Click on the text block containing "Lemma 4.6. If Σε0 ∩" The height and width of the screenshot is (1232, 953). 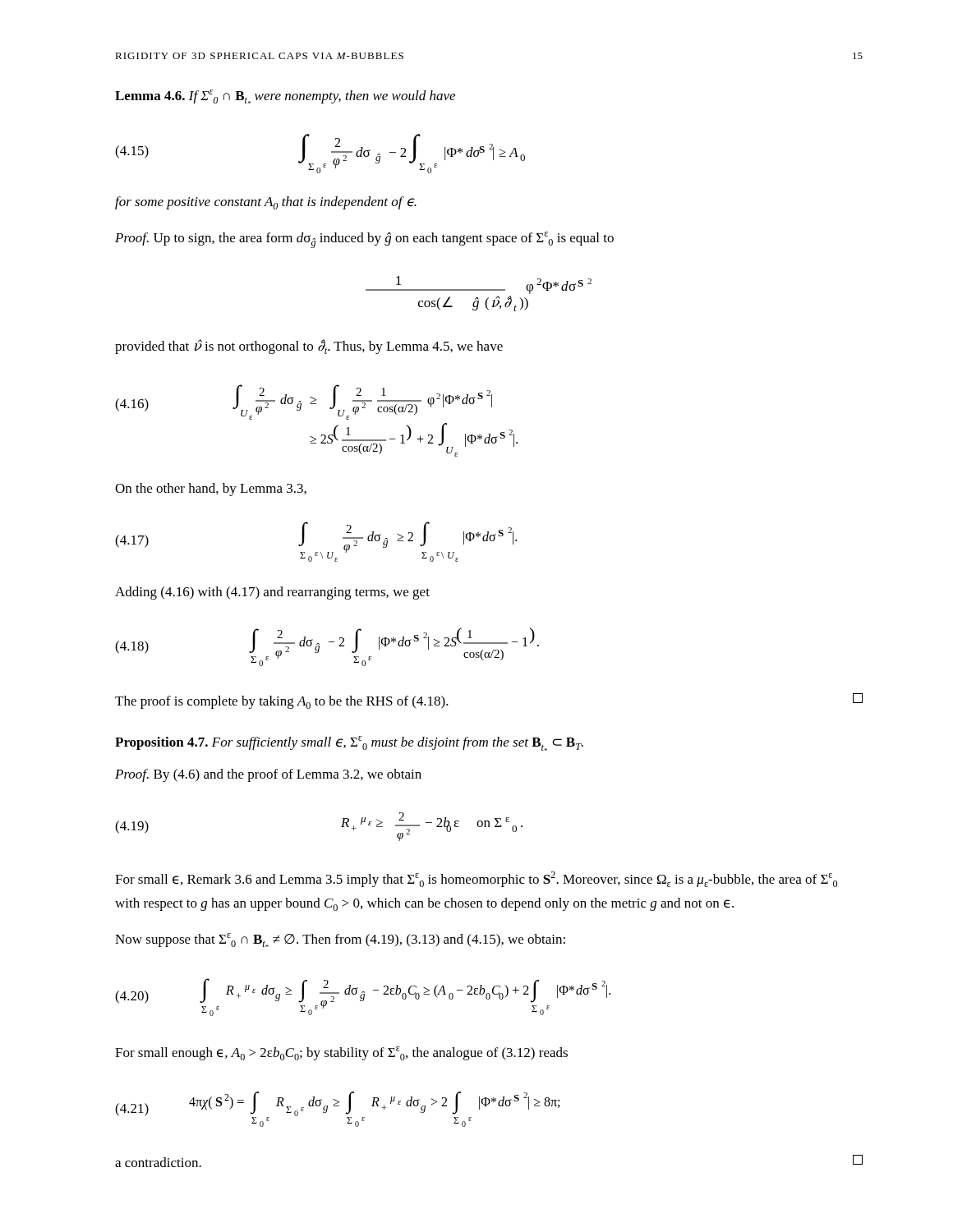285,97
